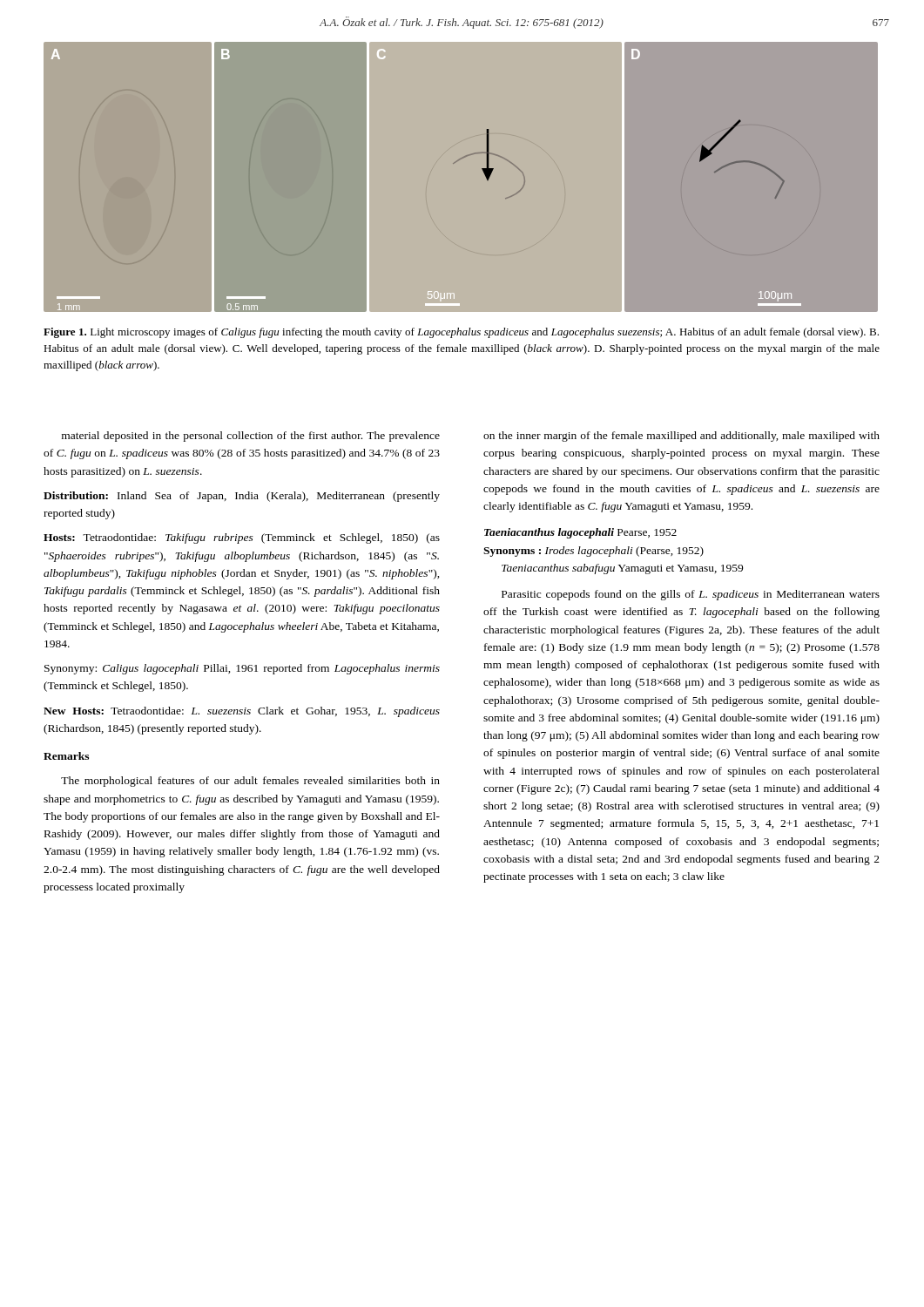Locate the text block containing "The morphological features"
Viewport: 924px width, 1307px height.
(242, 833)
